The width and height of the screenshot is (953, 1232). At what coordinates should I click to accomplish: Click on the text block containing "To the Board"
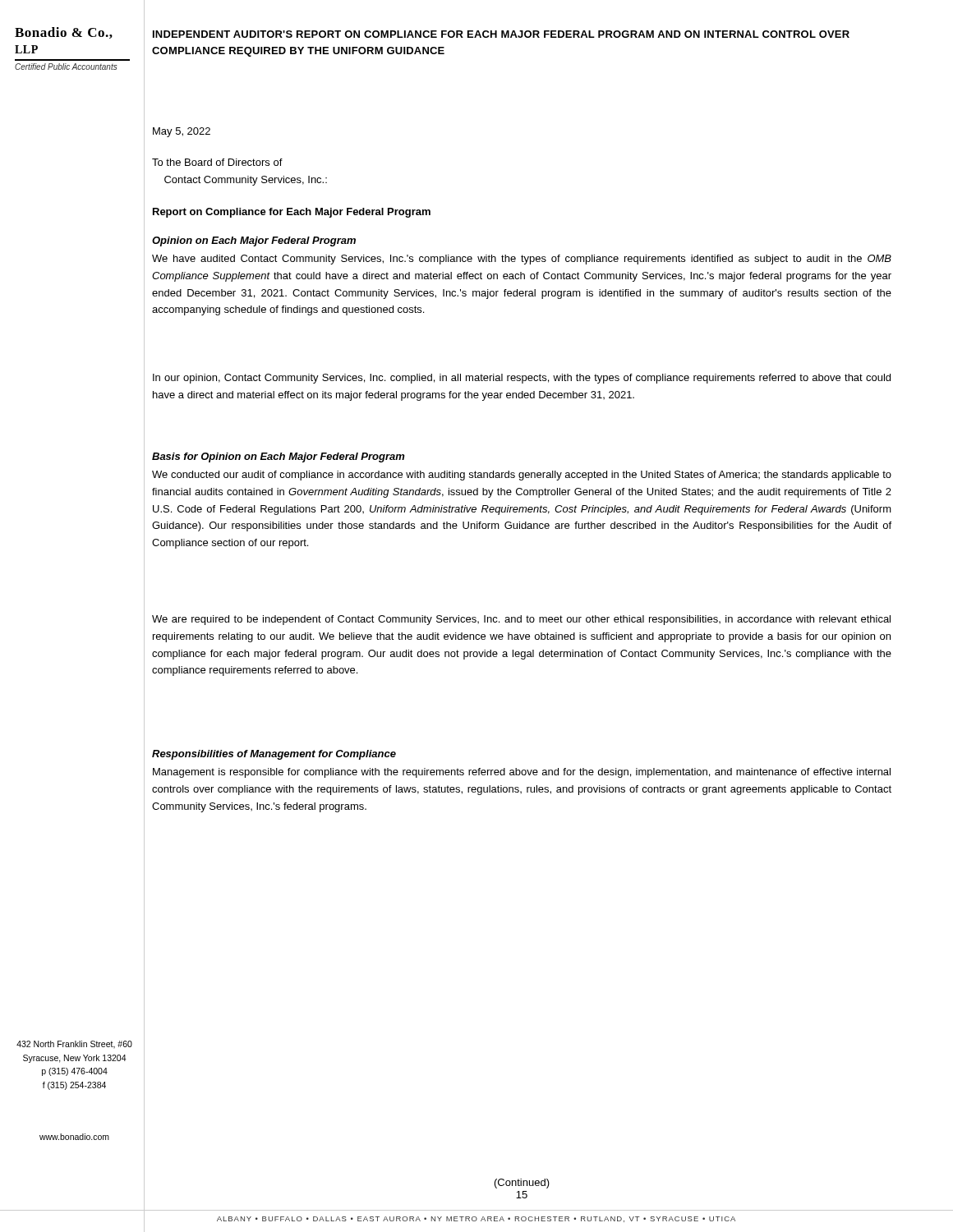[240, 171]
